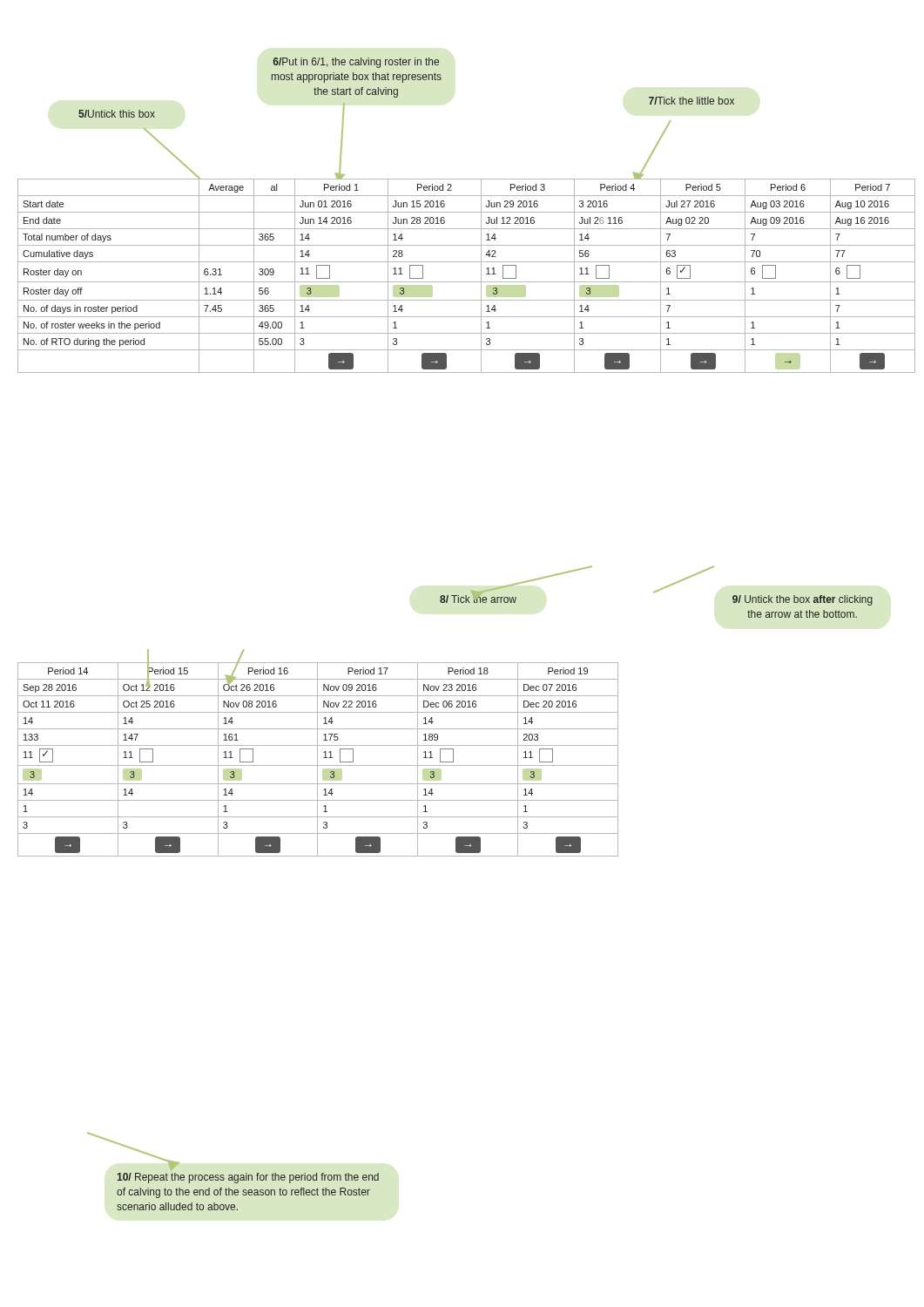Find the text block with the text "10/ Repeat the process again for"
The height and width of the screenshot is (1307, 924).
click(x=248, y=1192)
